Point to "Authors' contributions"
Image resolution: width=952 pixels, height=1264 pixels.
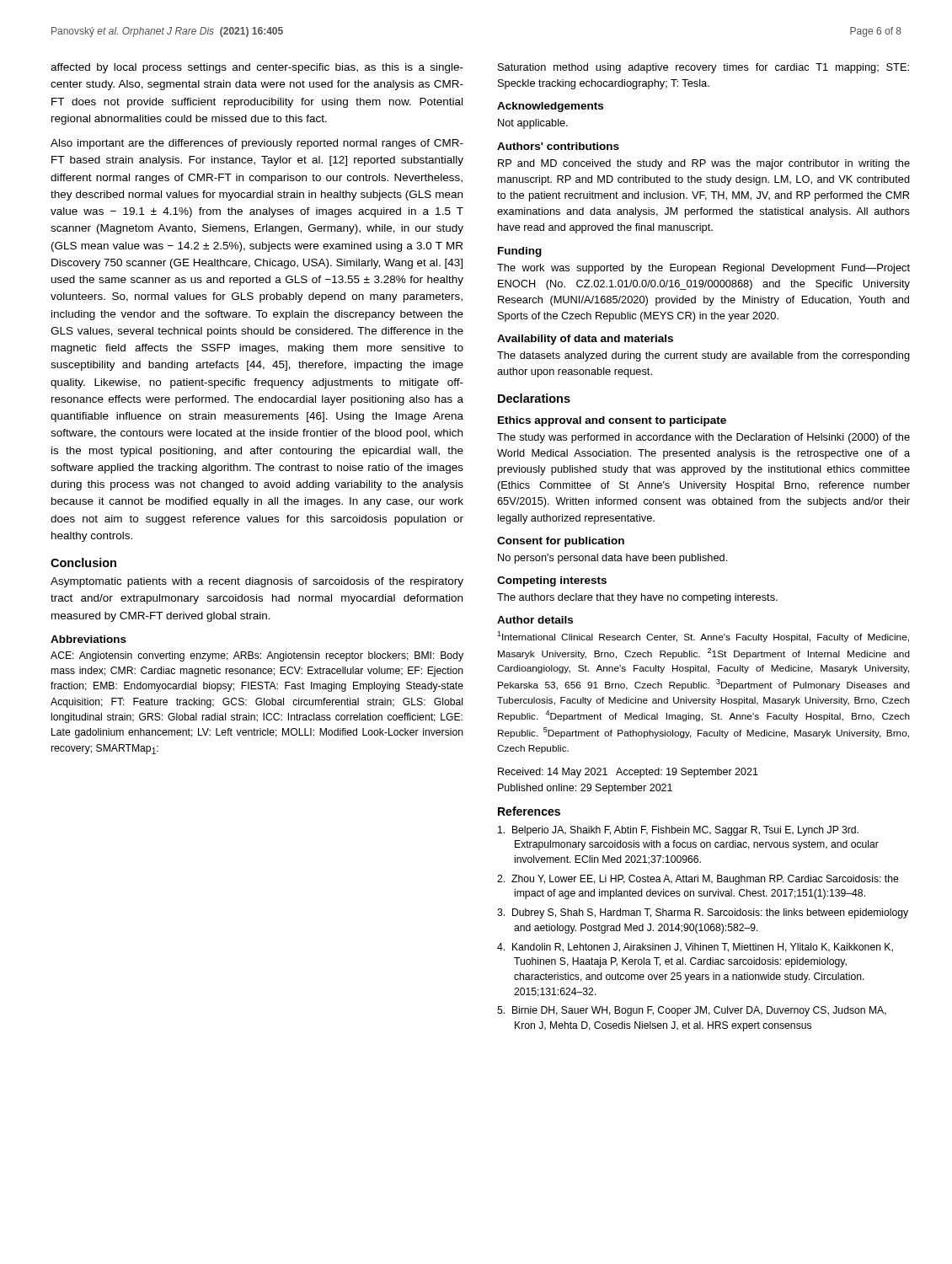click(x=558, y=146)
